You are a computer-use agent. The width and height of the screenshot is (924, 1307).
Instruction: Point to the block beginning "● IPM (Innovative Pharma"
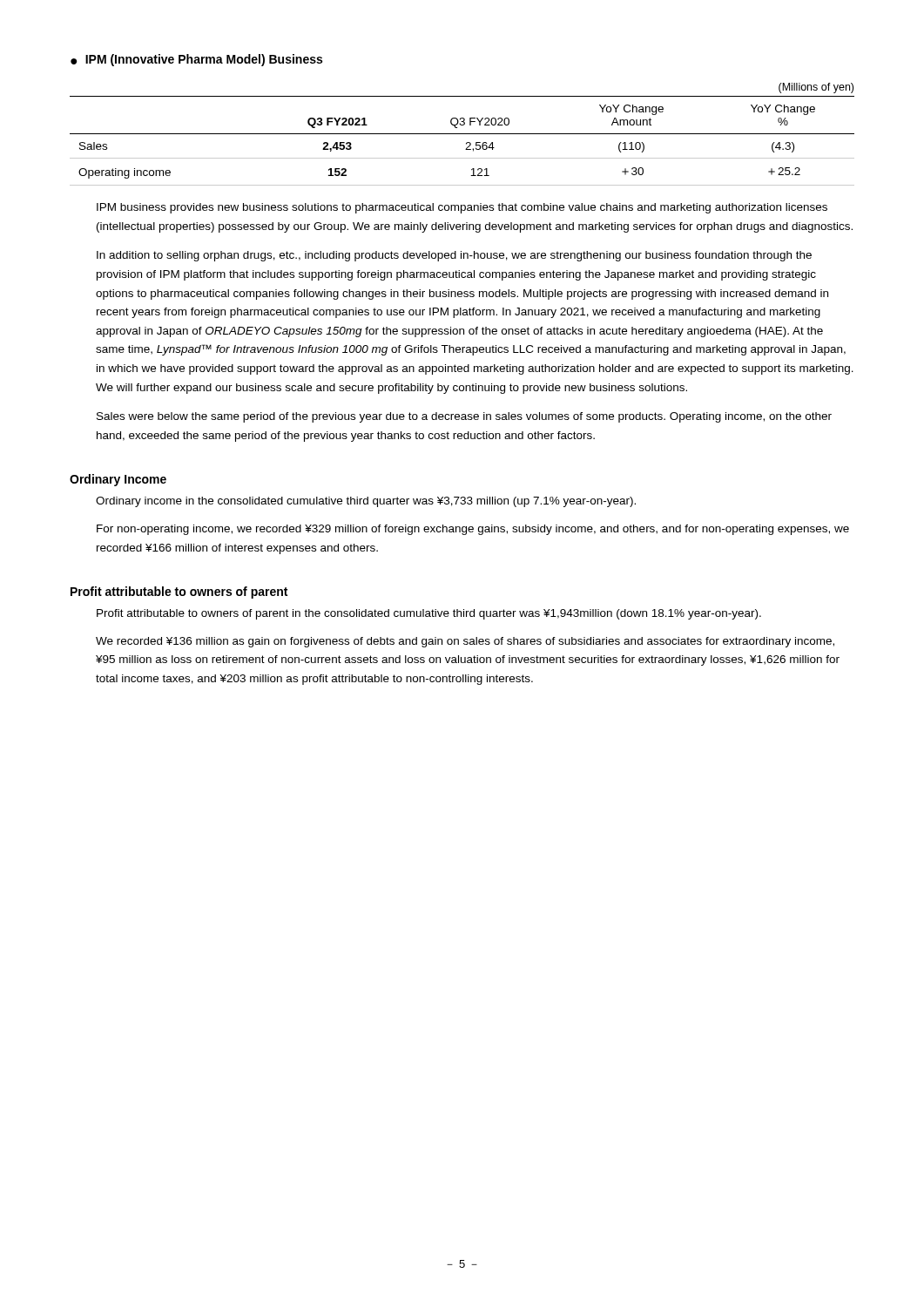click(196, 61)
